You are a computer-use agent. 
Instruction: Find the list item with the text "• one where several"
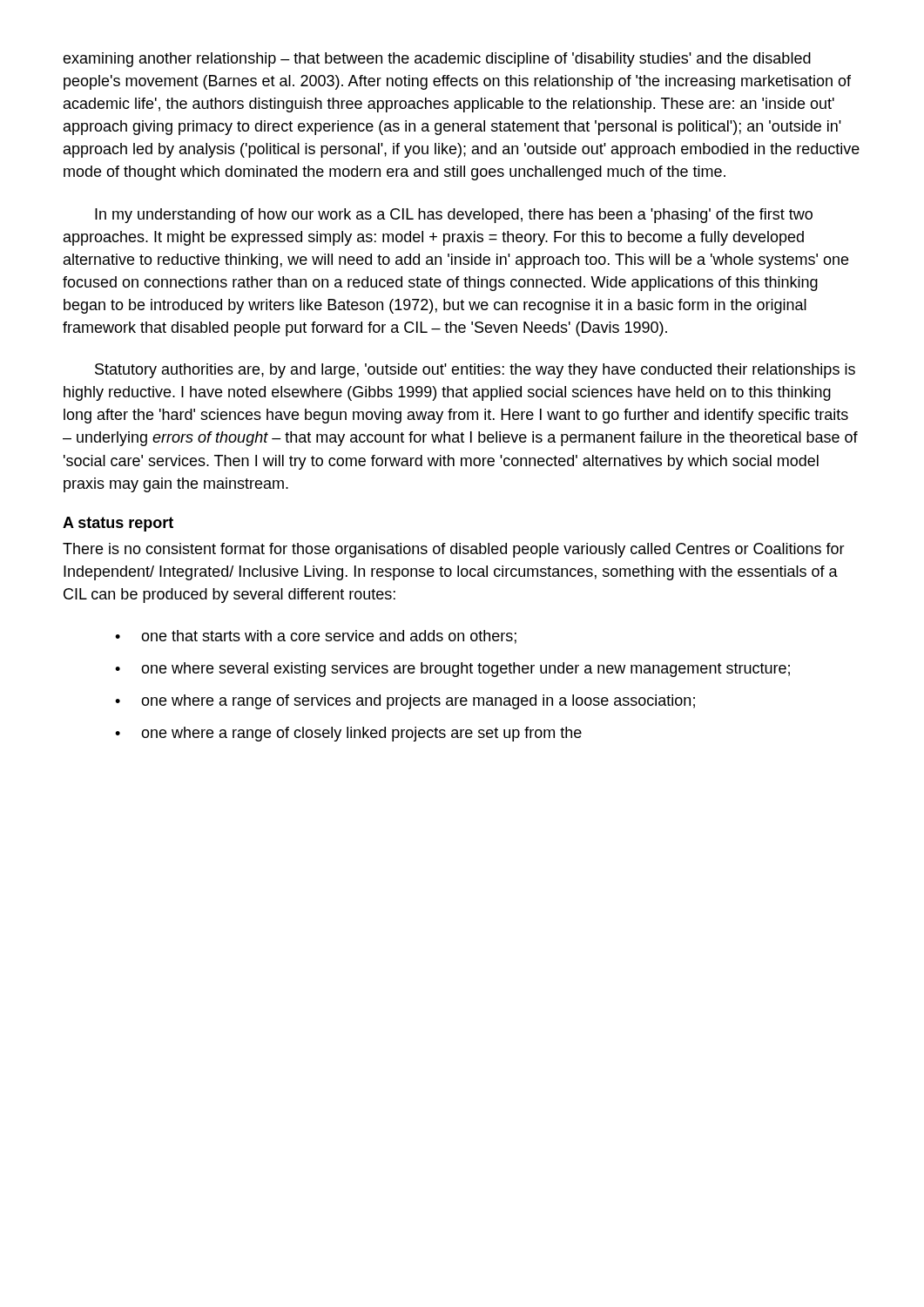coord(488,669)
